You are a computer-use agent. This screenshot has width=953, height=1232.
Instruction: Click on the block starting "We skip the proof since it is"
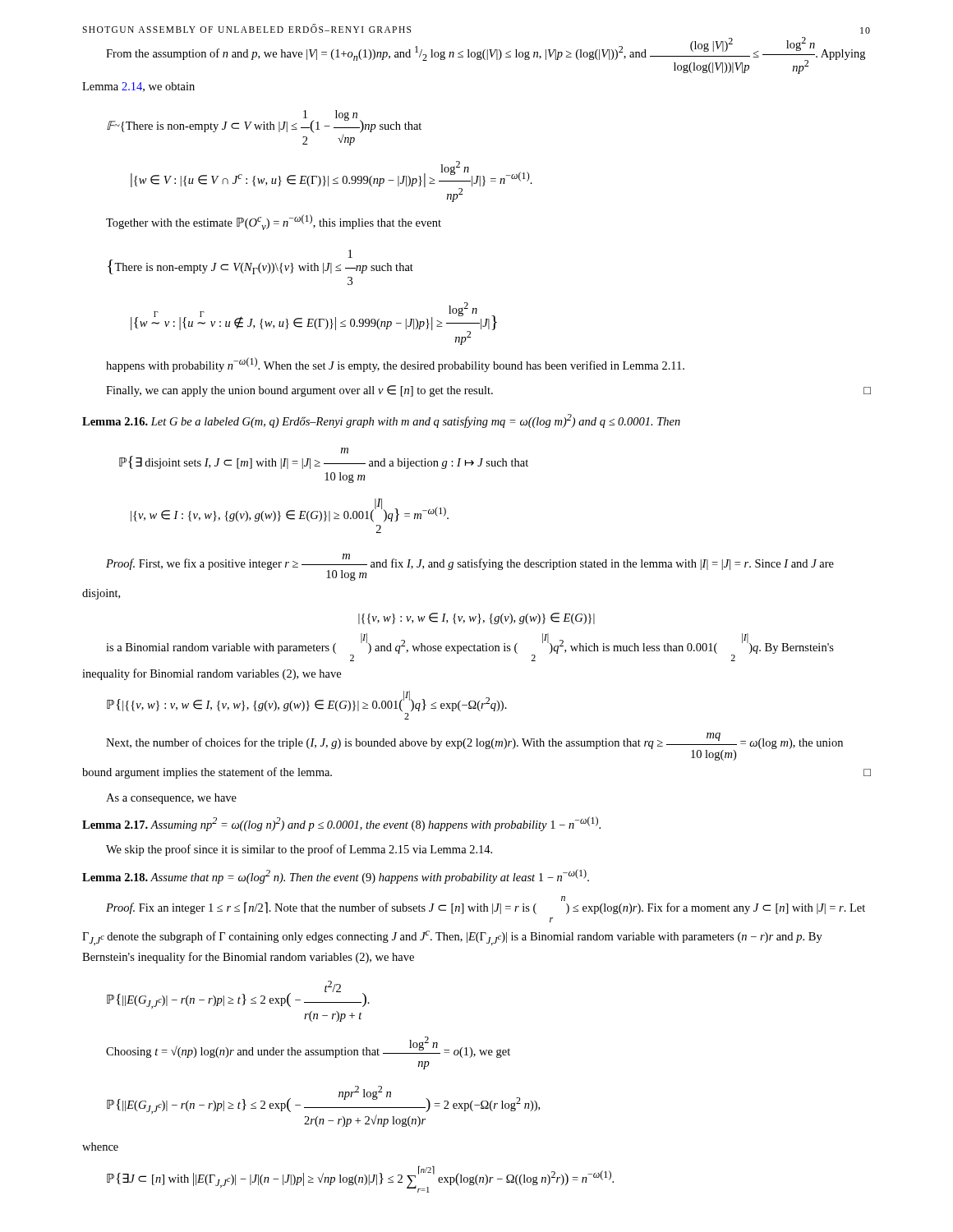pos(476,850)
